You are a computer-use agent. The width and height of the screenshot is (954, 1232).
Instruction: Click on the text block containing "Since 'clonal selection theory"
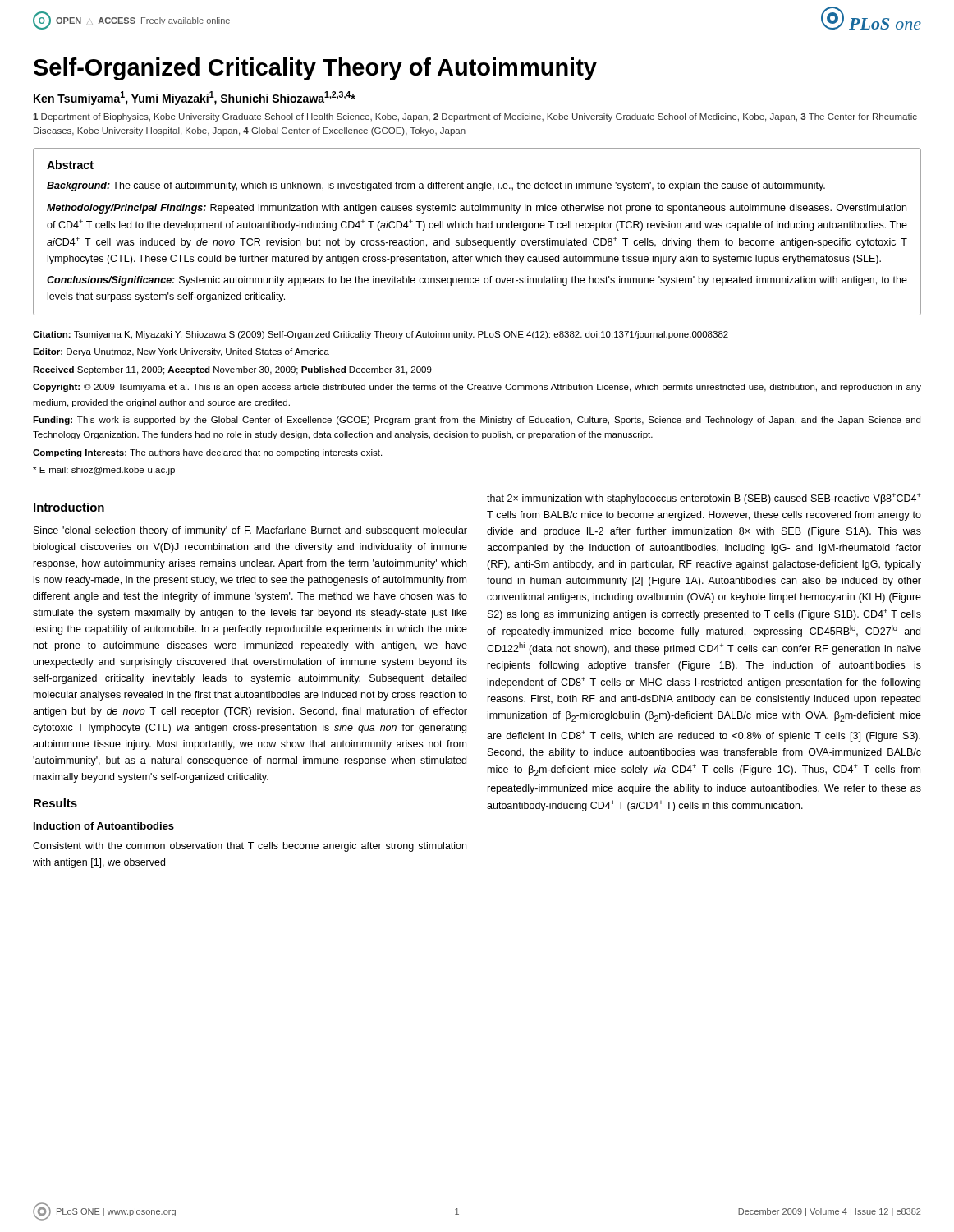(x=250, y=653)
